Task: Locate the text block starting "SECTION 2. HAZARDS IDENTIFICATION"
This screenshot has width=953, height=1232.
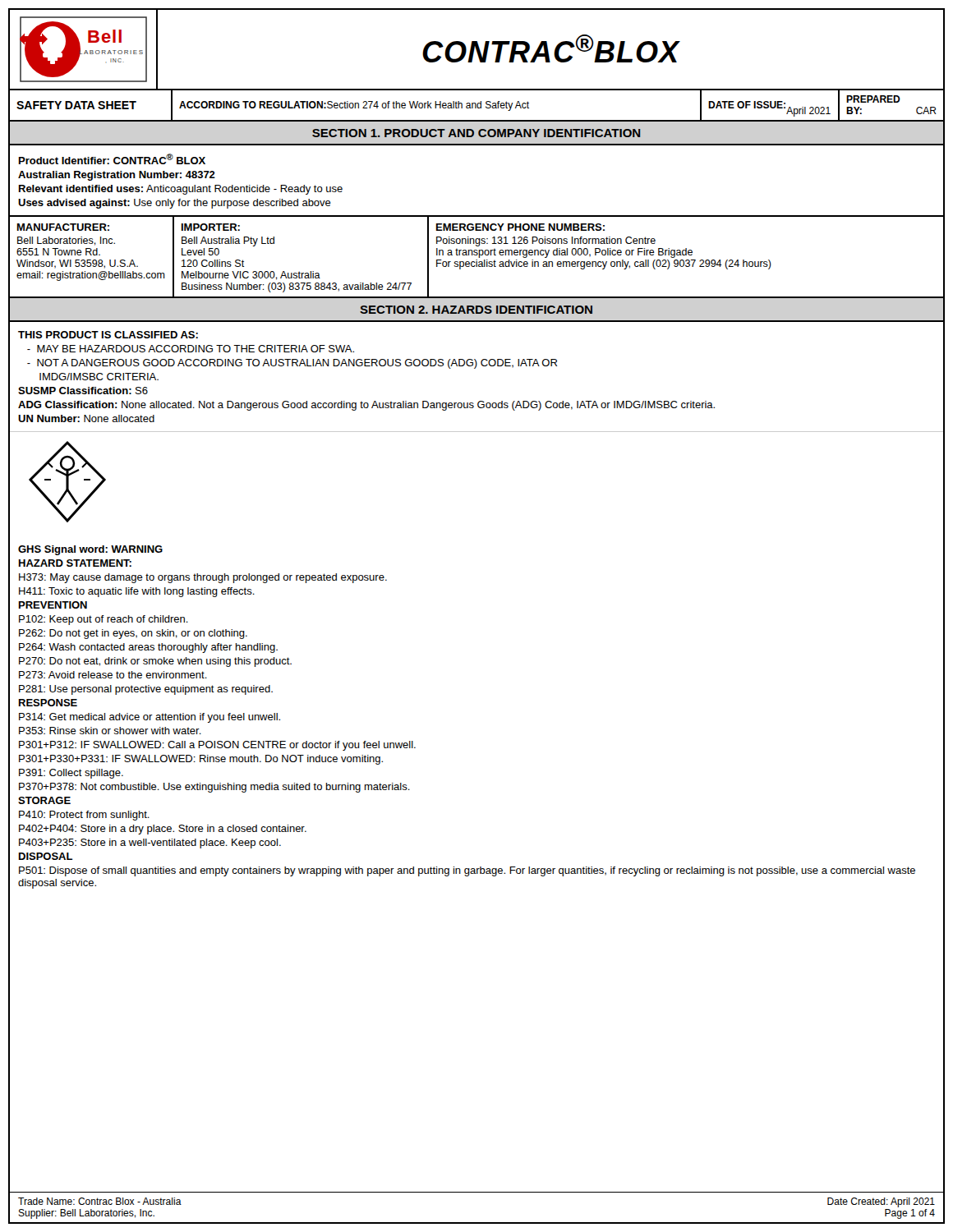Action: coord(476,310)
